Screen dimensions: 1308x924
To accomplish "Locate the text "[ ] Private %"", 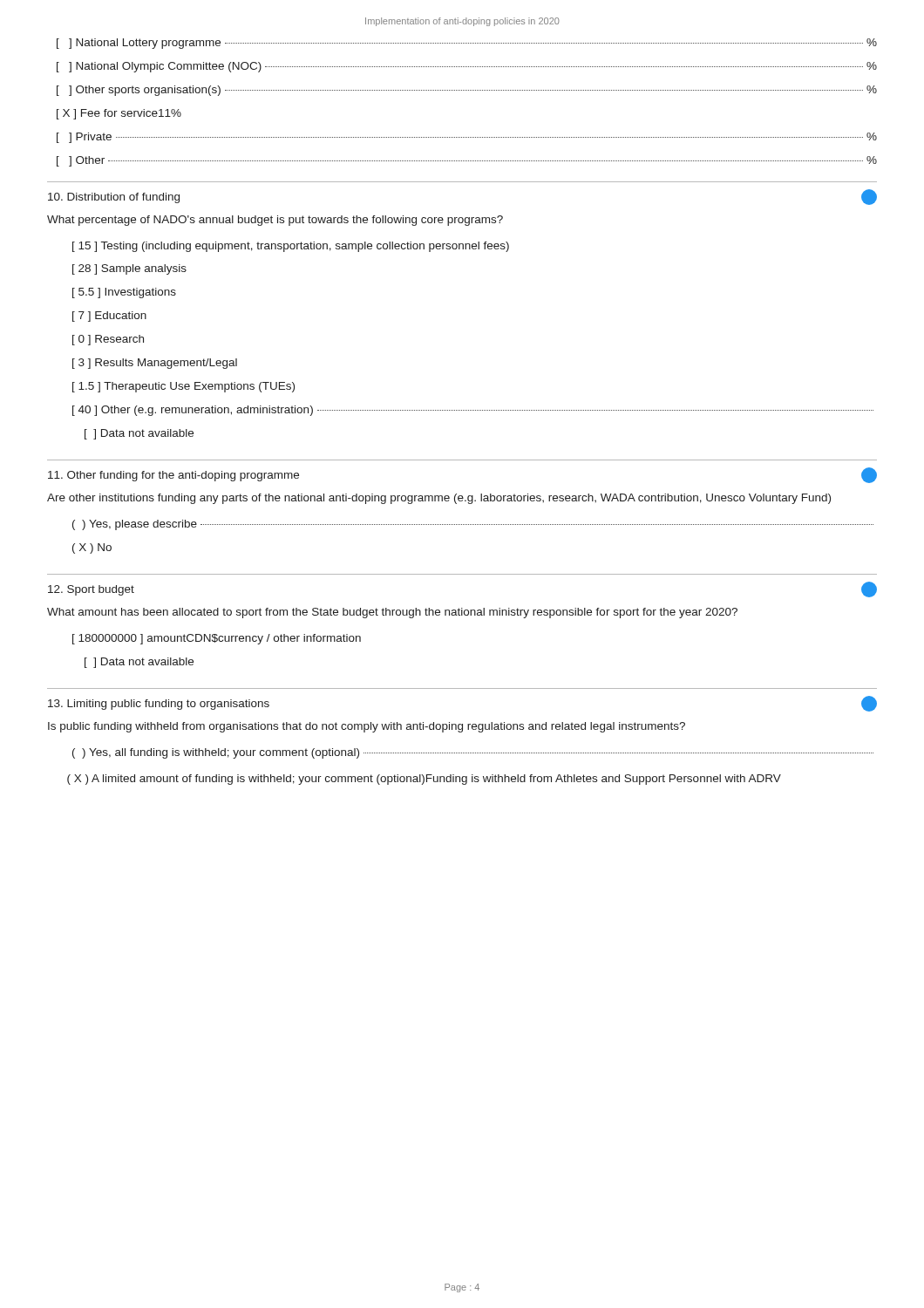I will pos(466,137).
